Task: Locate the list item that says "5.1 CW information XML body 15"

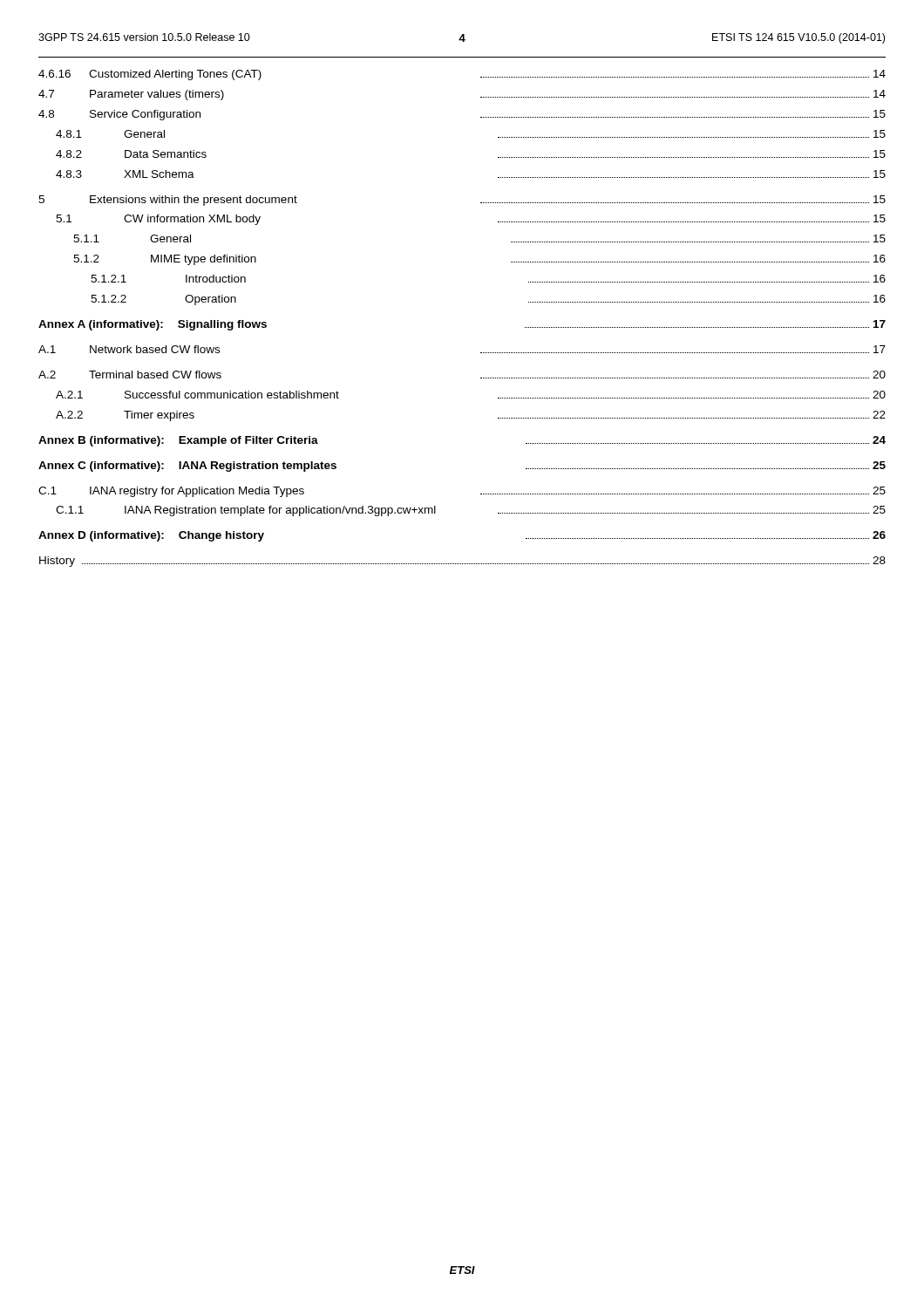Action: click(58, 218)
